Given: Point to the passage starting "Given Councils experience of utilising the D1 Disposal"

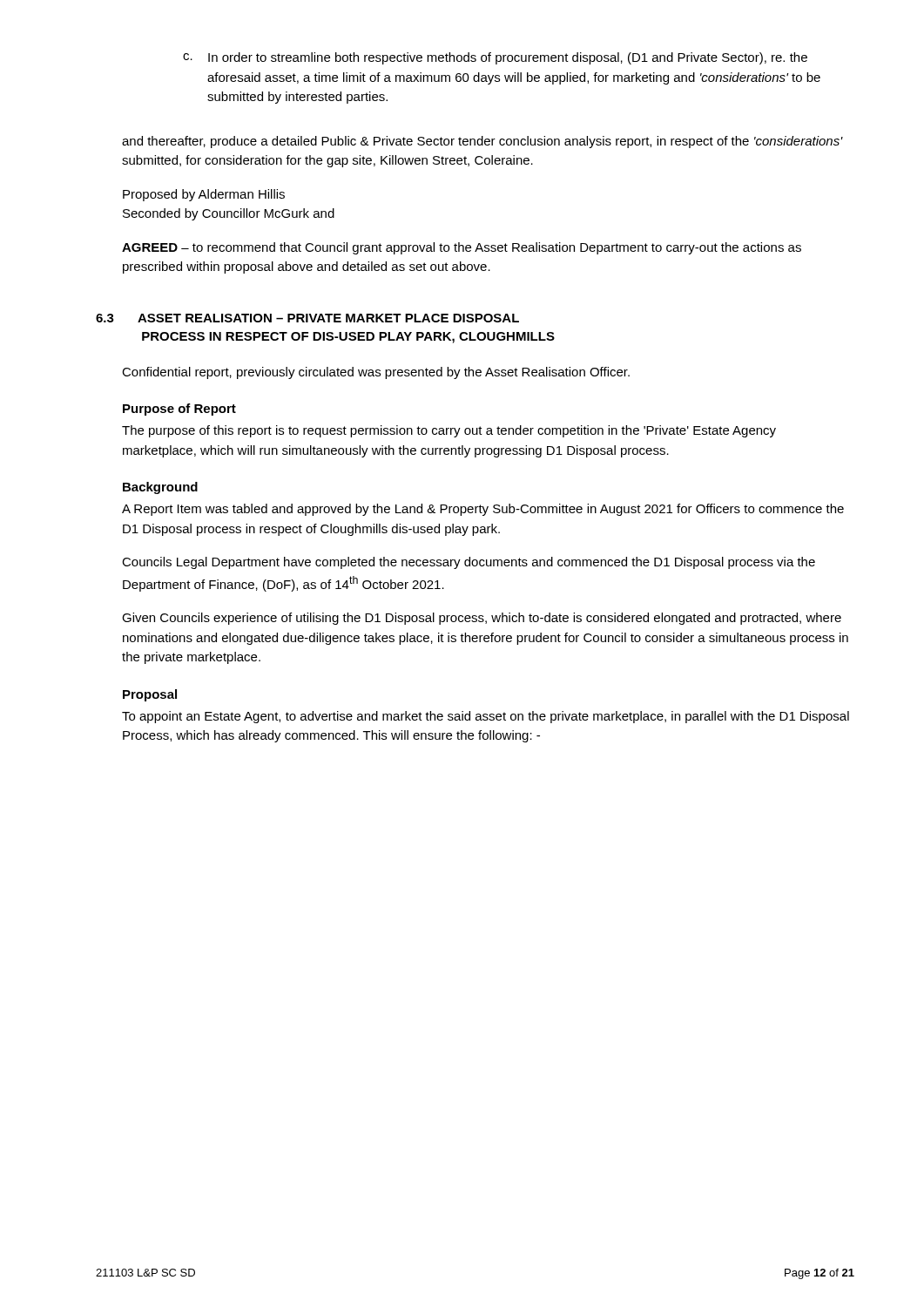Looking at the screenshot, I should [485, 637].
